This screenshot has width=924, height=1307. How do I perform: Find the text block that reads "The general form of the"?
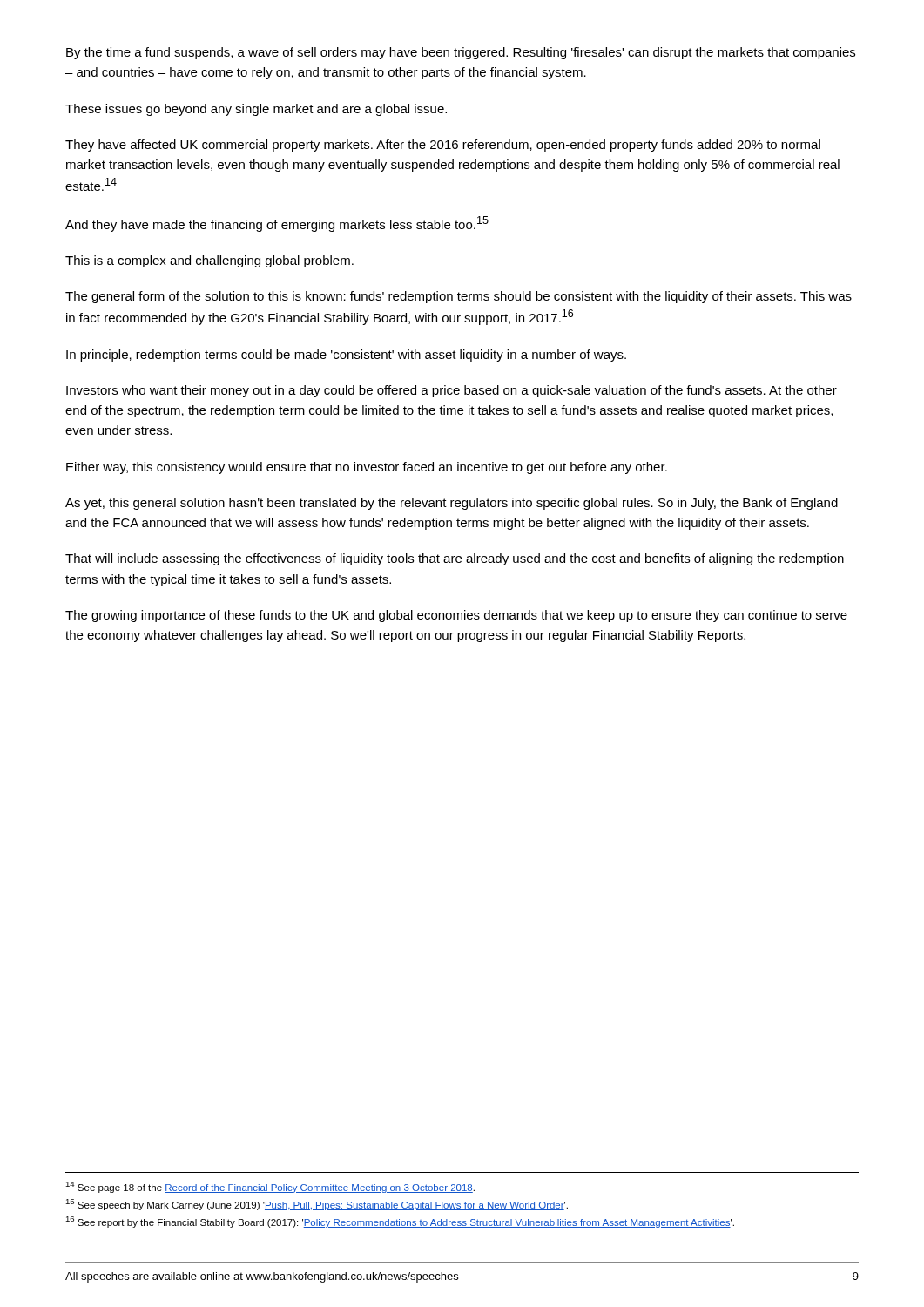[459, 307]
